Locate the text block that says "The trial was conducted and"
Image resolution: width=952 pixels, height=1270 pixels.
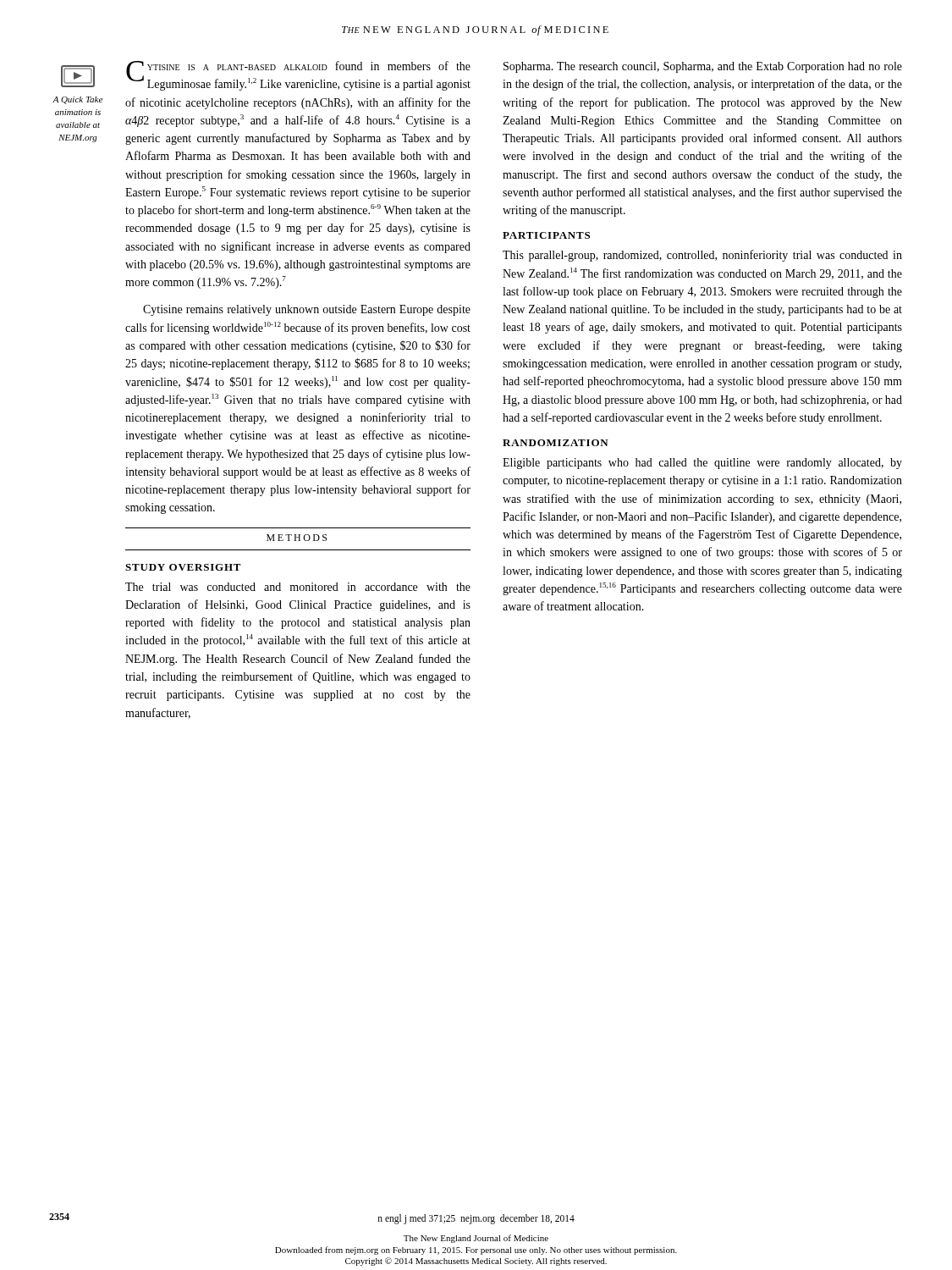(298, 650)
